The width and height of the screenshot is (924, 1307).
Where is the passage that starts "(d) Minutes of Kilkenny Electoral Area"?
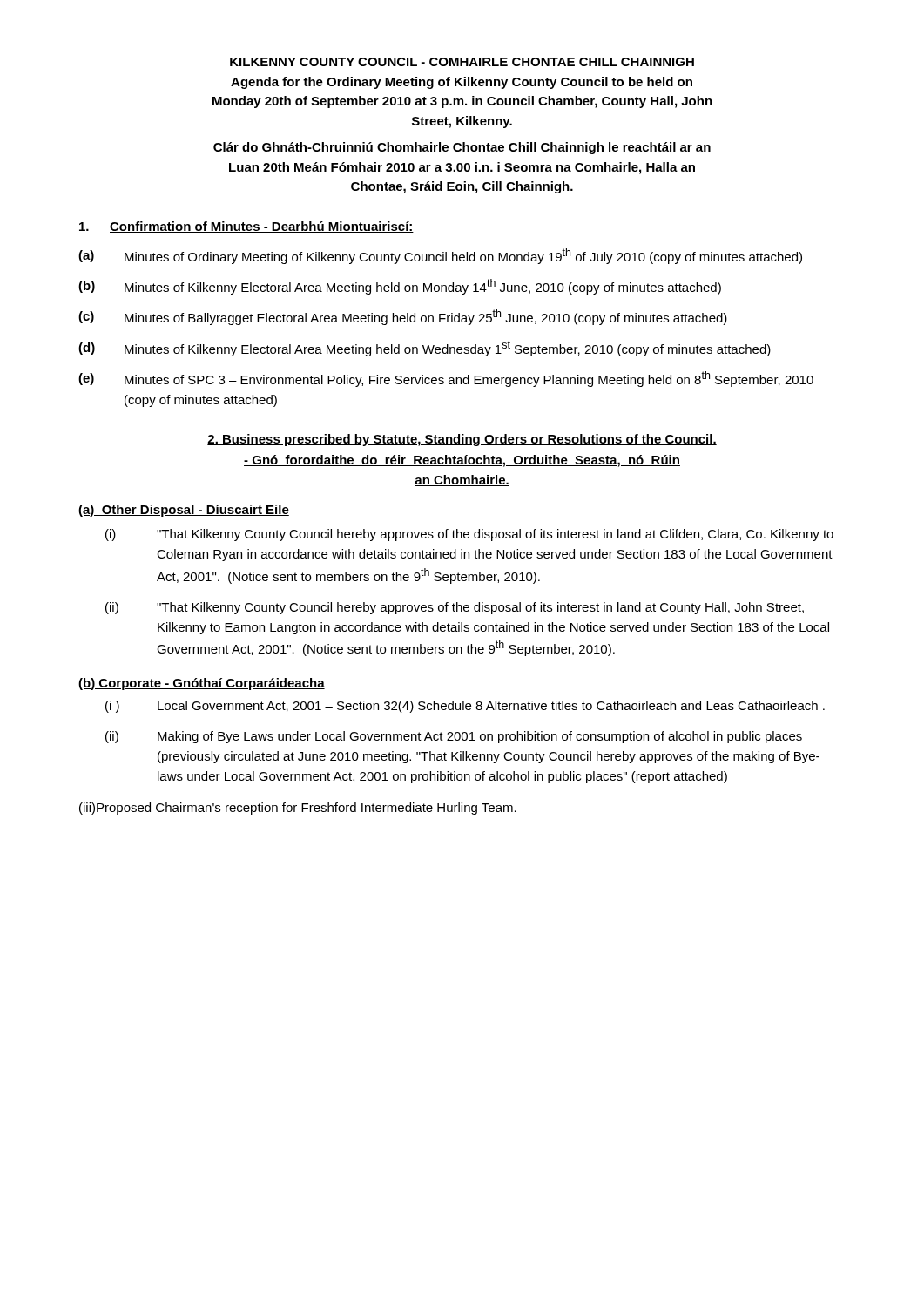(462, 348)
